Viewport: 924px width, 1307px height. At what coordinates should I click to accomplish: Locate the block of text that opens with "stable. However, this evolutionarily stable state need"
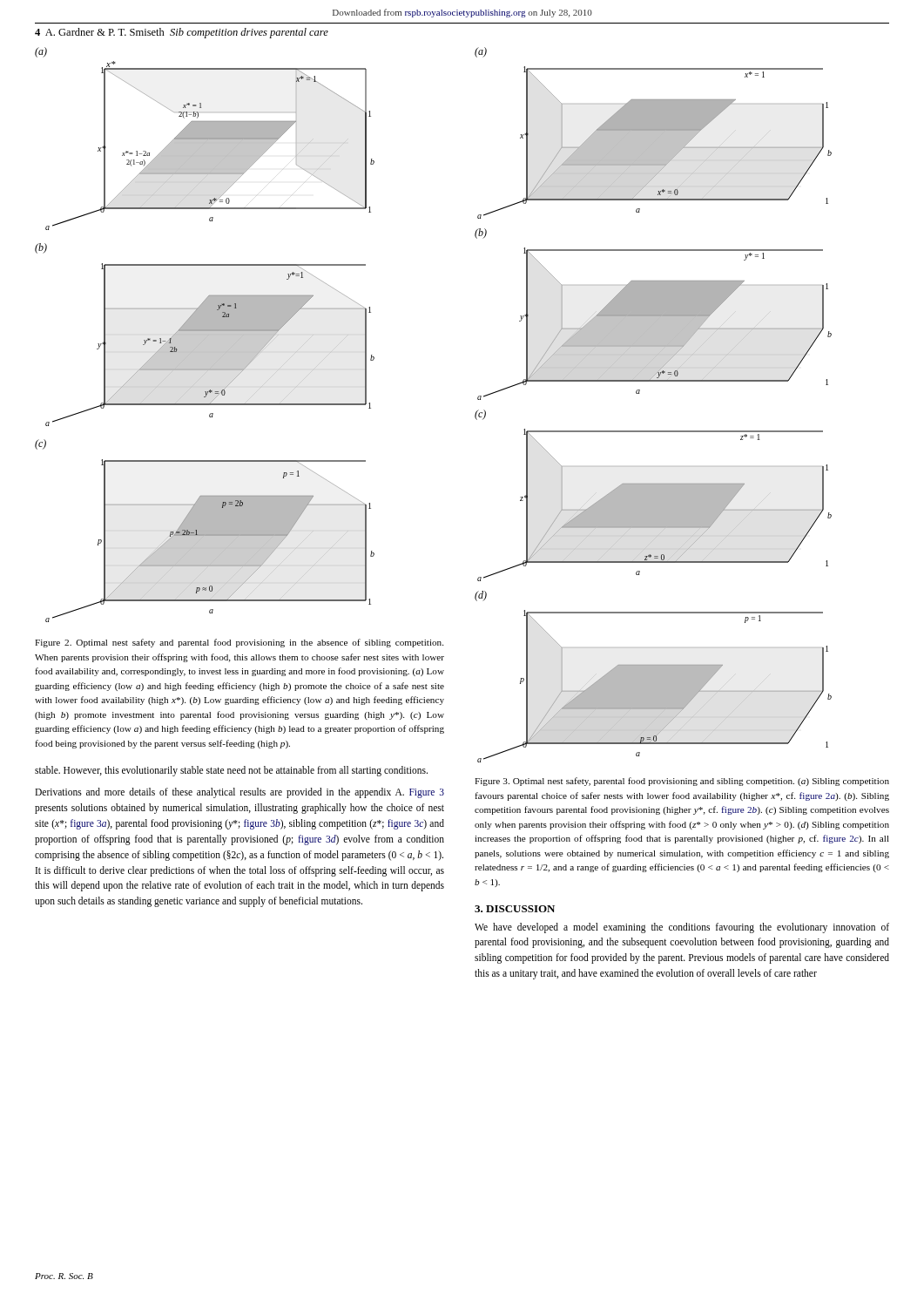click(x=232, y=770)
